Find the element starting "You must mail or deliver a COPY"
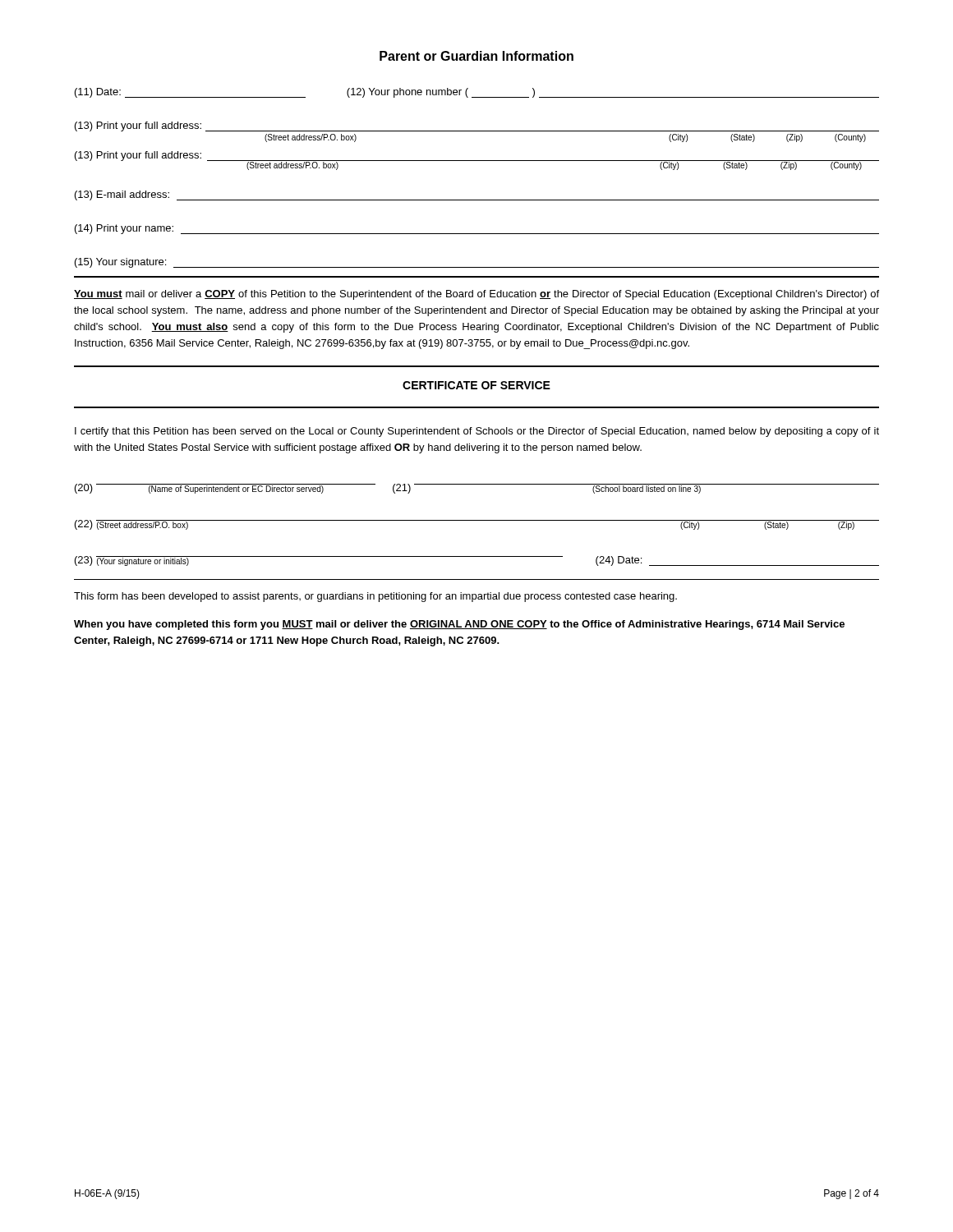The width and height of the screenshot is (953, 1232). tap(476, 318)
